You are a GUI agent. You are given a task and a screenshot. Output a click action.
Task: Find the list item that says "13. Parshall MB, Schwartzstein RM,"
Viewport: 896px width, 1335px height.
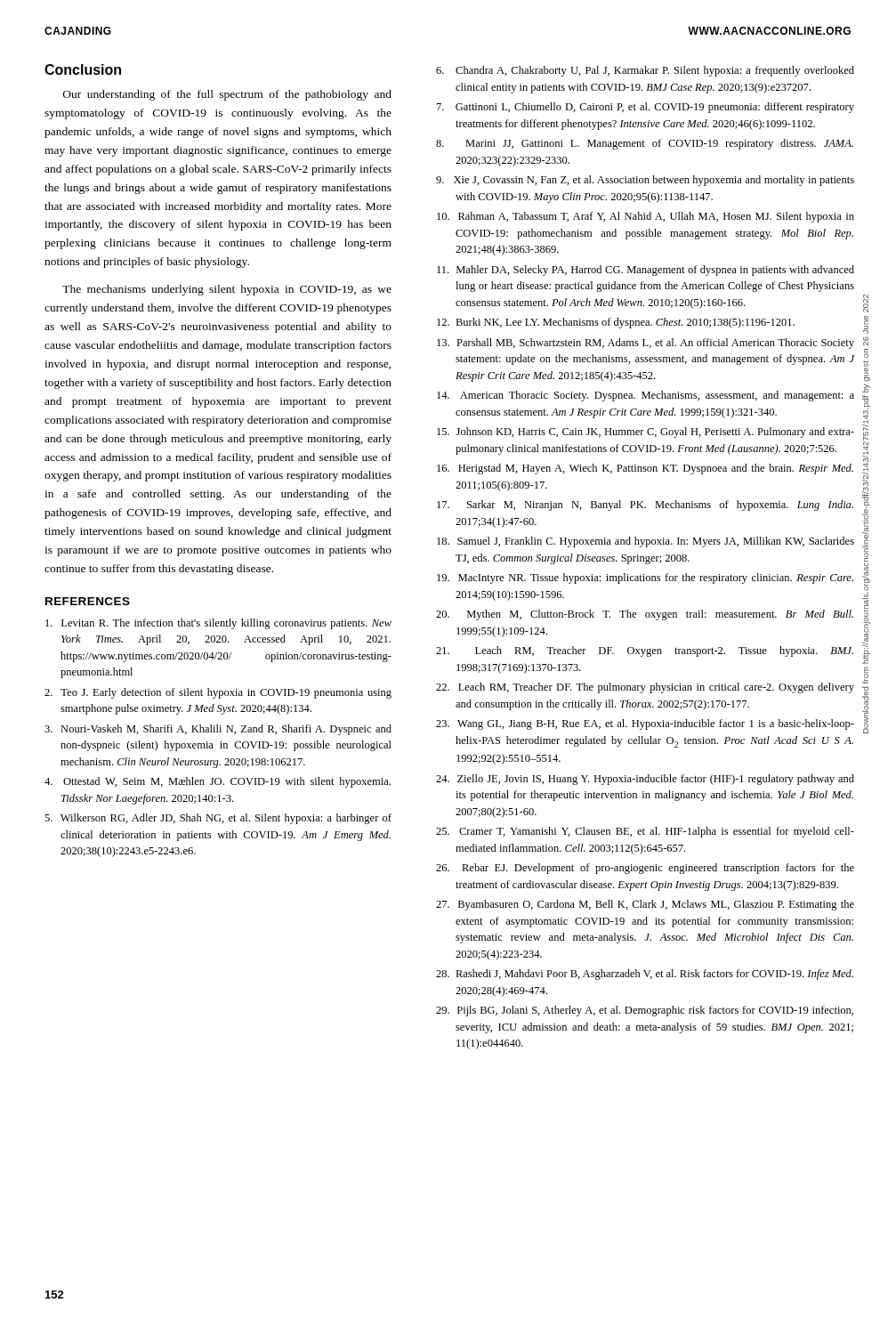pos(645,359)
